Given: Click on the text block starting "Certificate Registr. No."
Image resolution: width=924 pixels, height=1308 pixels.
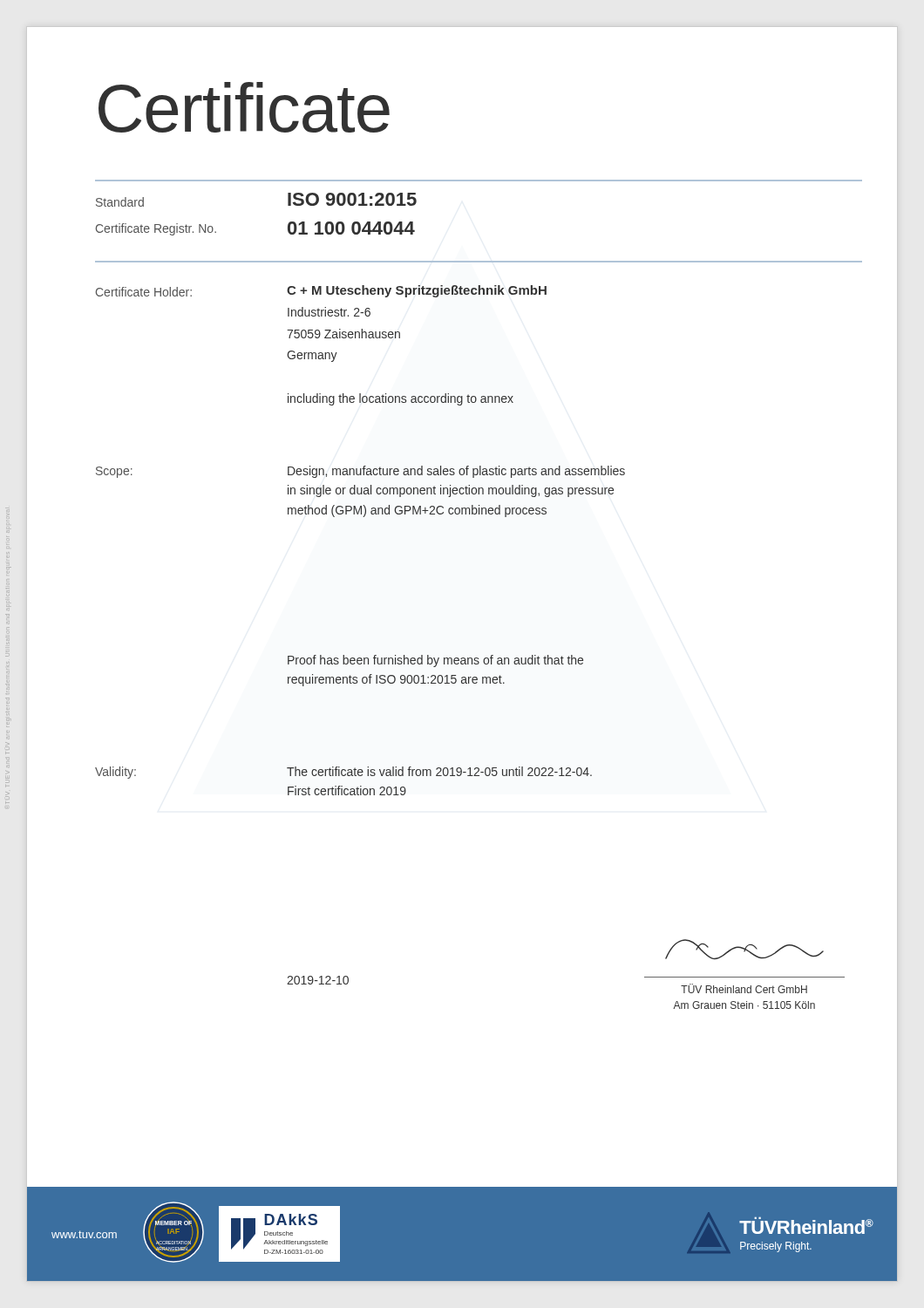Looking at the screenshot, I should coord(156,228).
